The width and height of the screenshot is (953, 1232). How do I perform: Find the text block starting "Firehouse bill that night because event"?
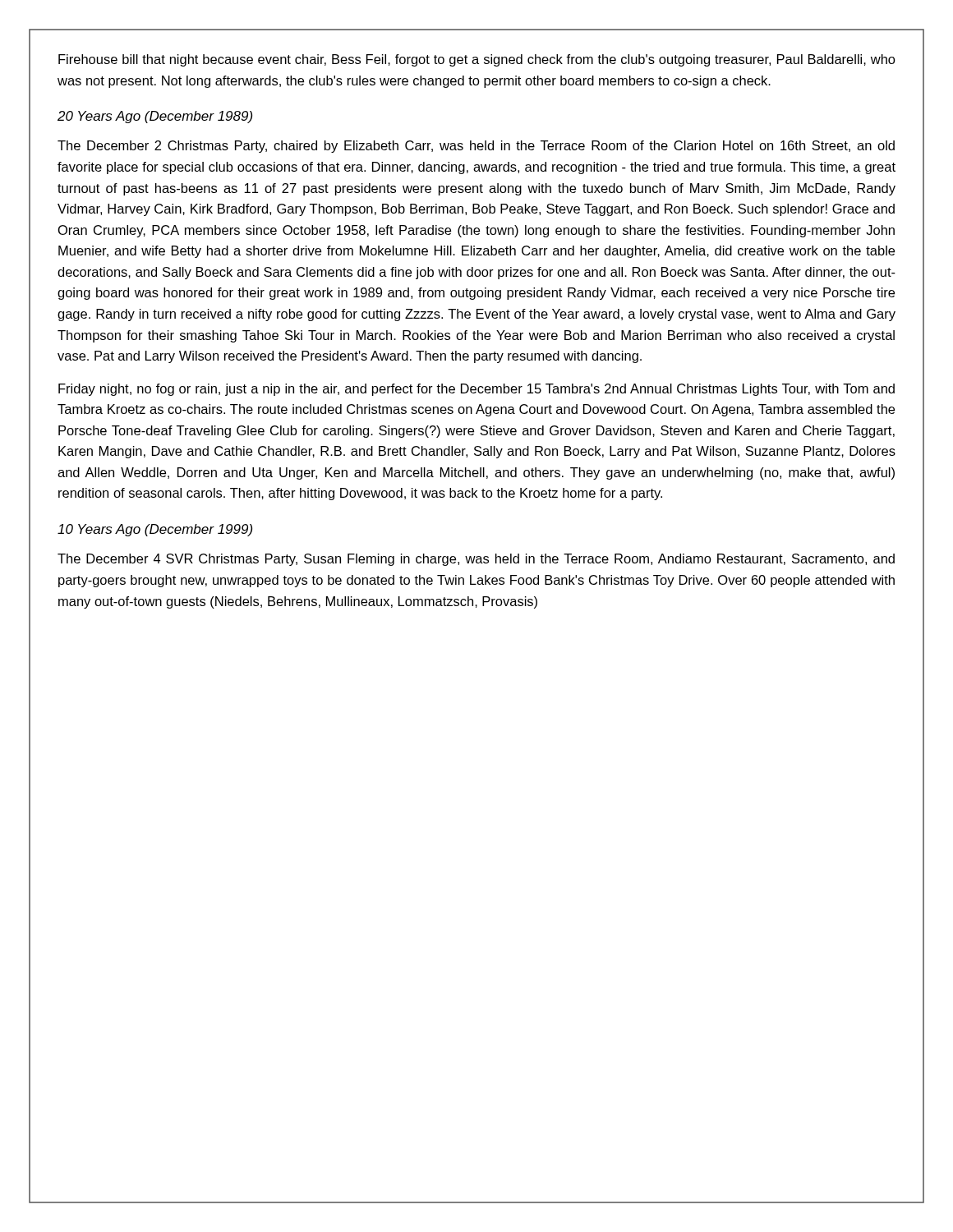click(476, 70)
